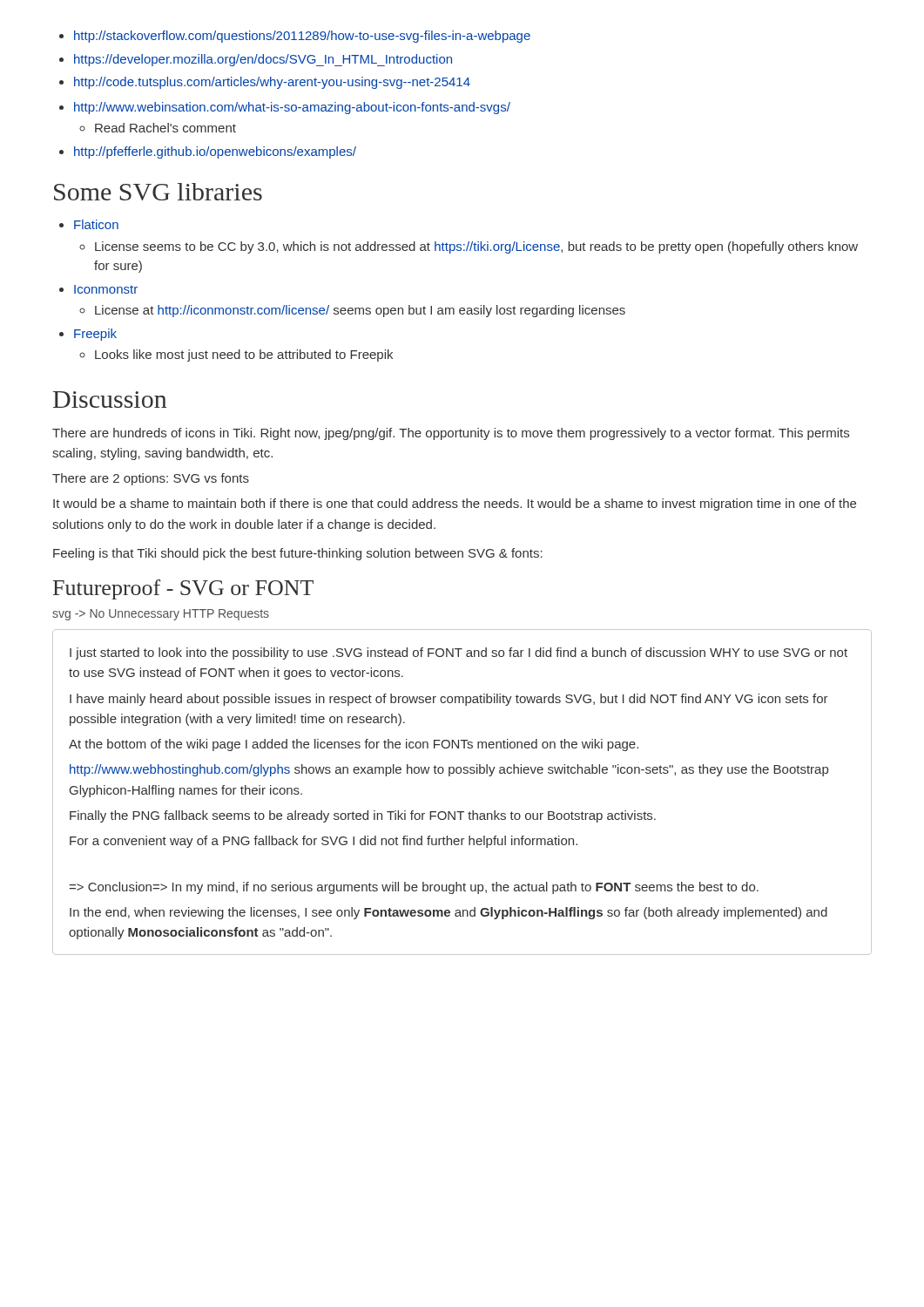Point to the passage starting "Futureproof - SVG or FONT"
Viewport: 924px width, 1307px height.
point(183,589)
